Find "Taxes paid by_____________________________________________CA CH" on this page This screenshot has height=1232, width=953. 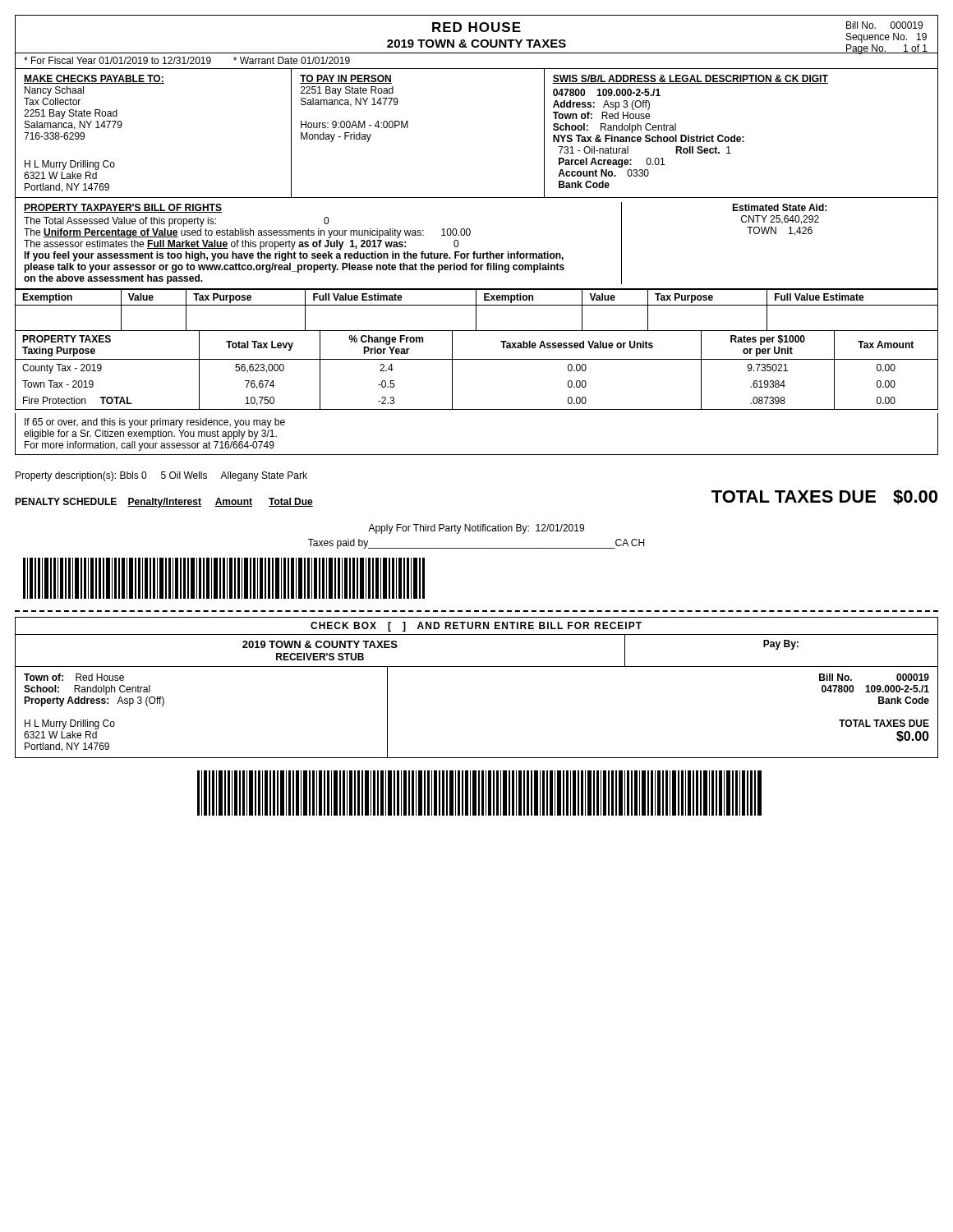[x=476, y=543]
